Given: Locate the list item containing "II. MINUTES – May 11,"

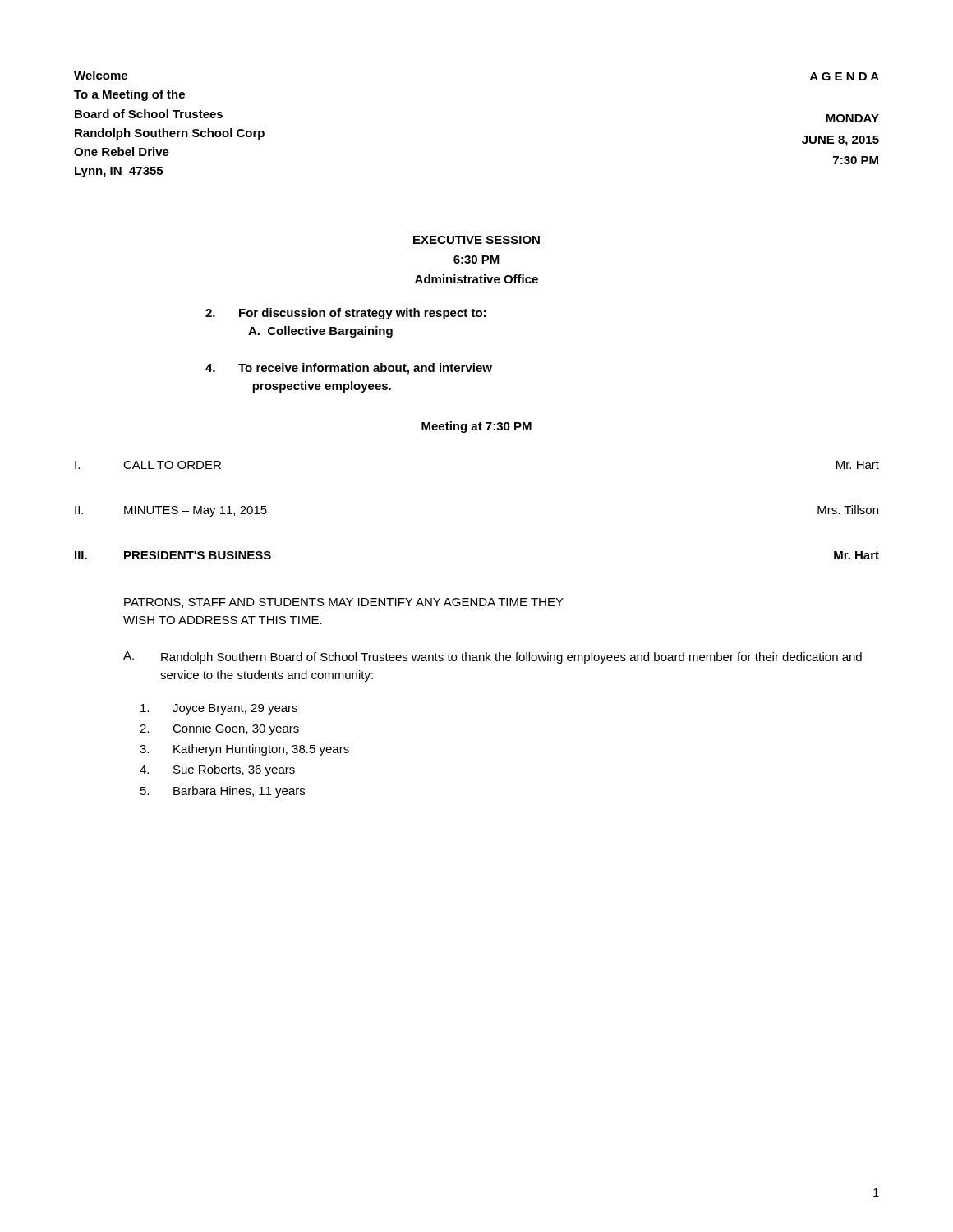Looking at the screenshot, I should 197,510.
